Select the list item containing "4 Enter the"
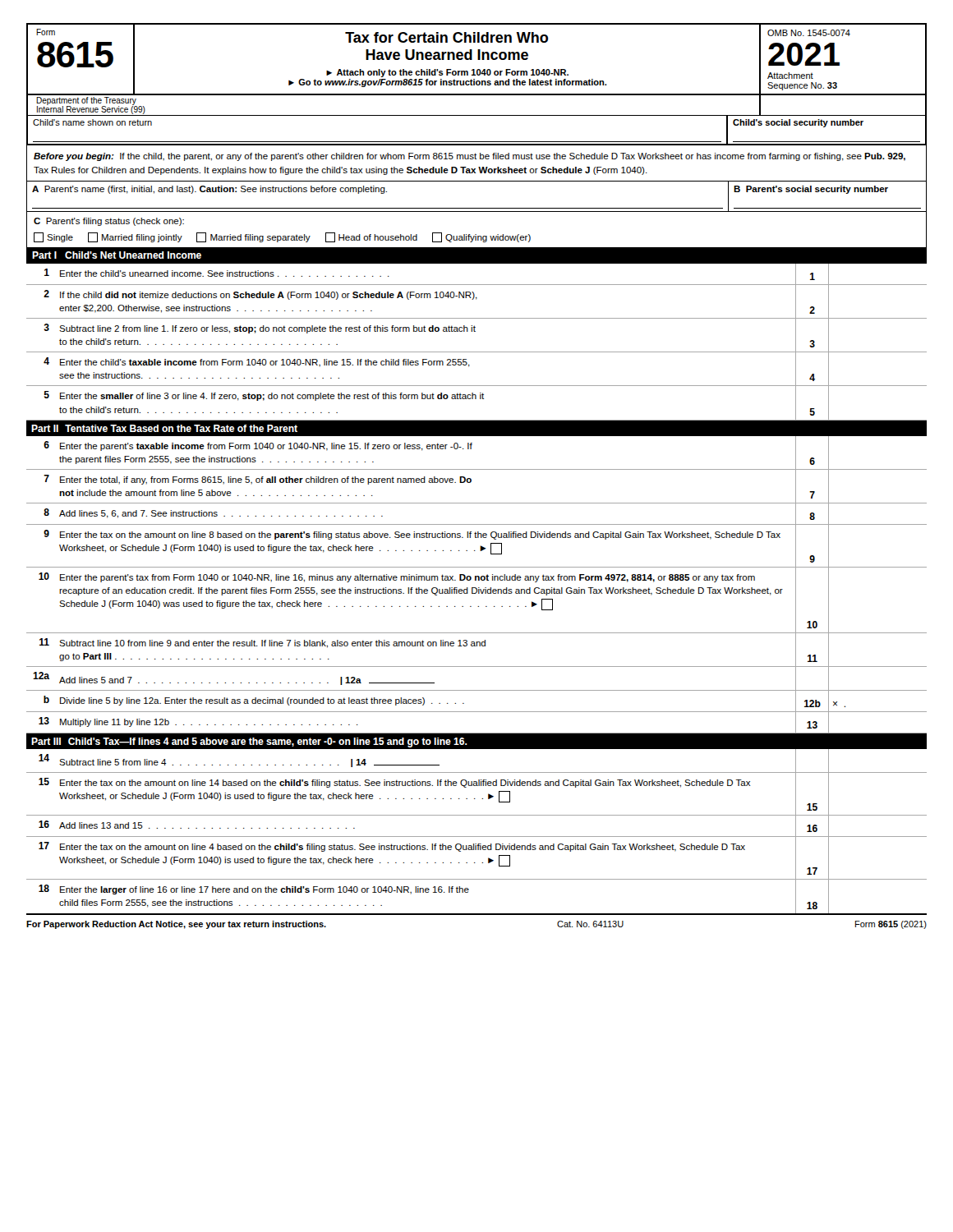Image resolution: width=953 pixels, height=1232 pixels. click(x=476, y=369)
